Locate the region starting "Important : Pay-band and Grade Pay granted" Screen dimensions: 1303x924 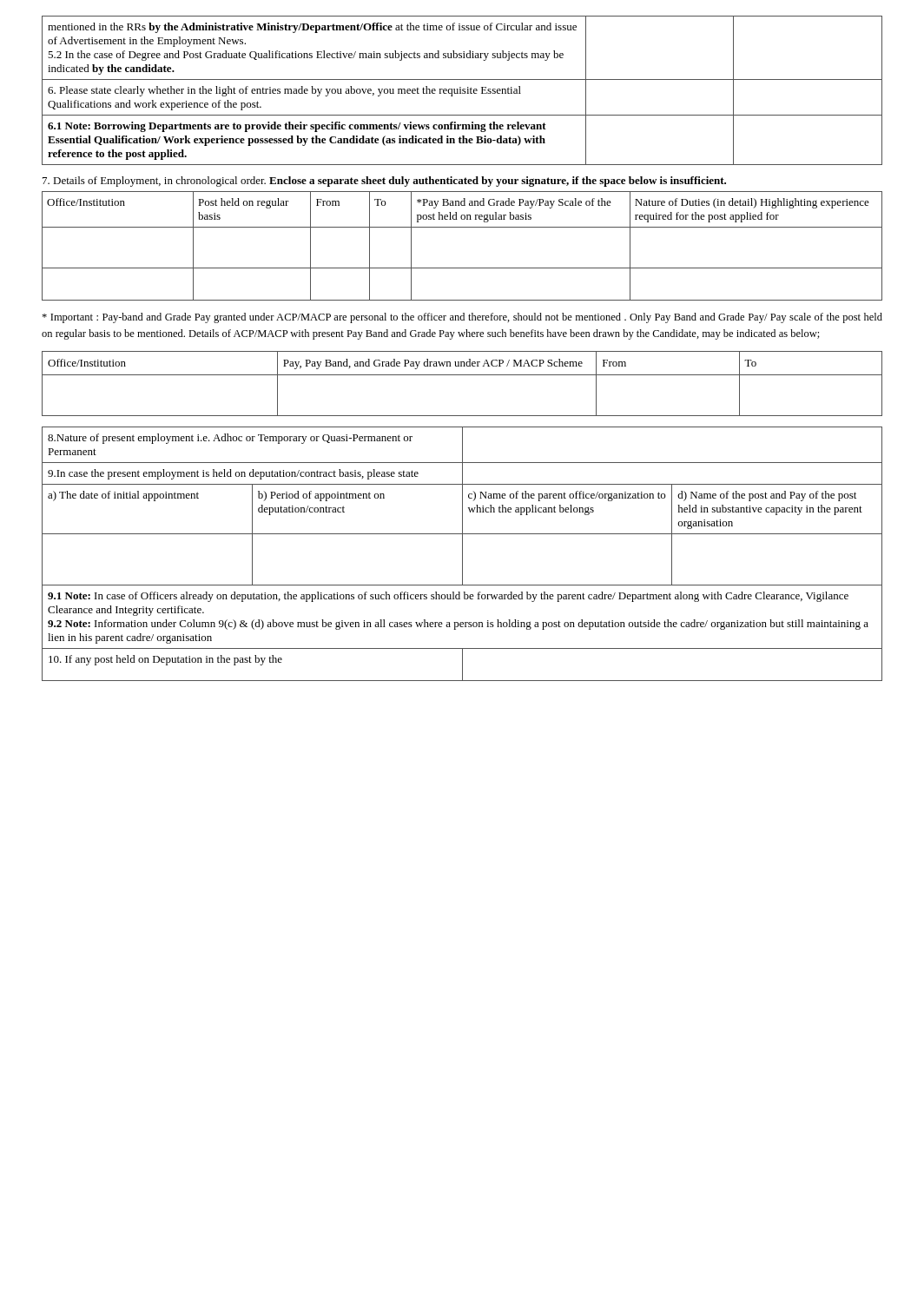tap(462, 325)
